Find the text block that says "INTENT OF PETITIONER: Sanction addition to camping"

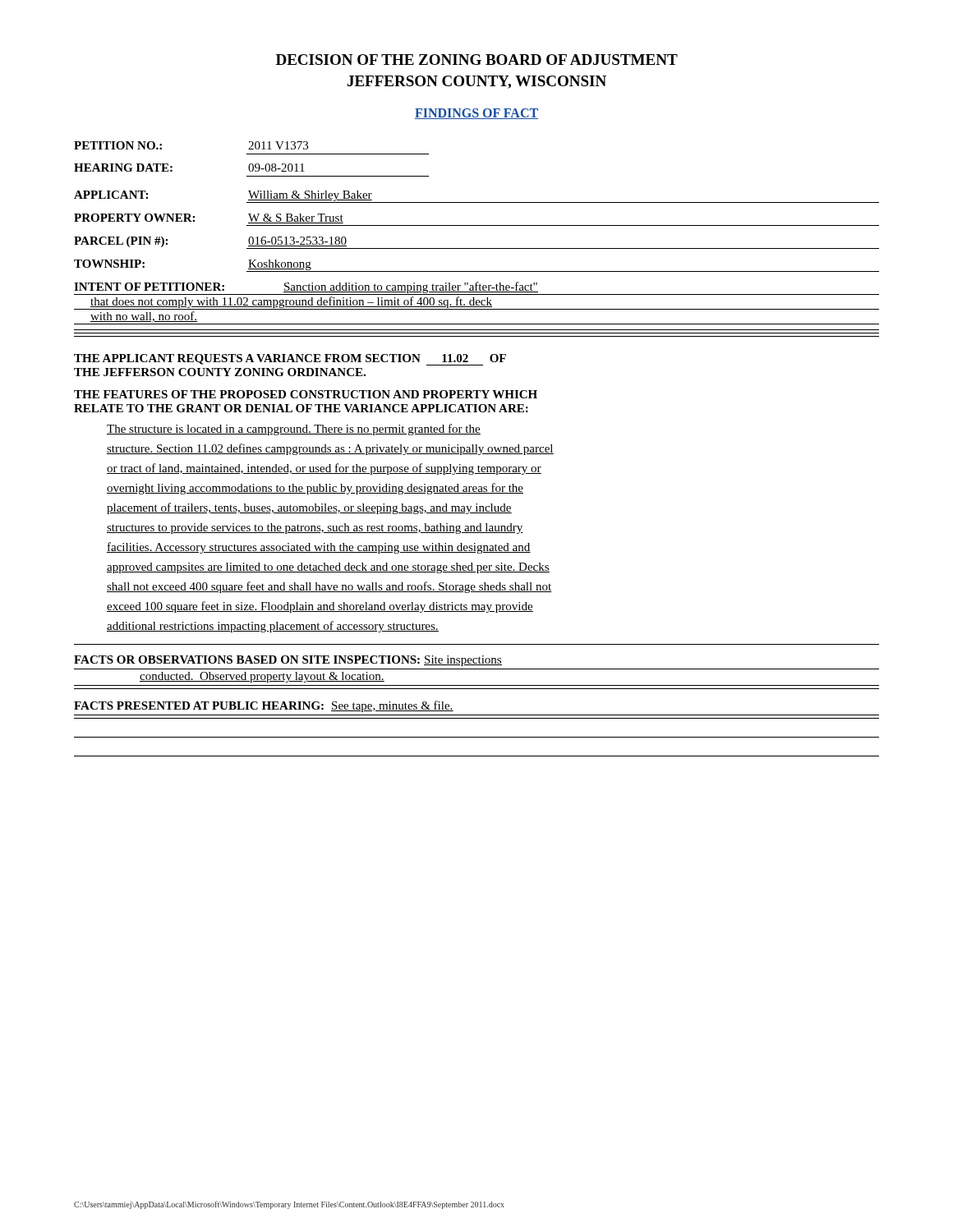pyautogui.click(x=476, y=302)
